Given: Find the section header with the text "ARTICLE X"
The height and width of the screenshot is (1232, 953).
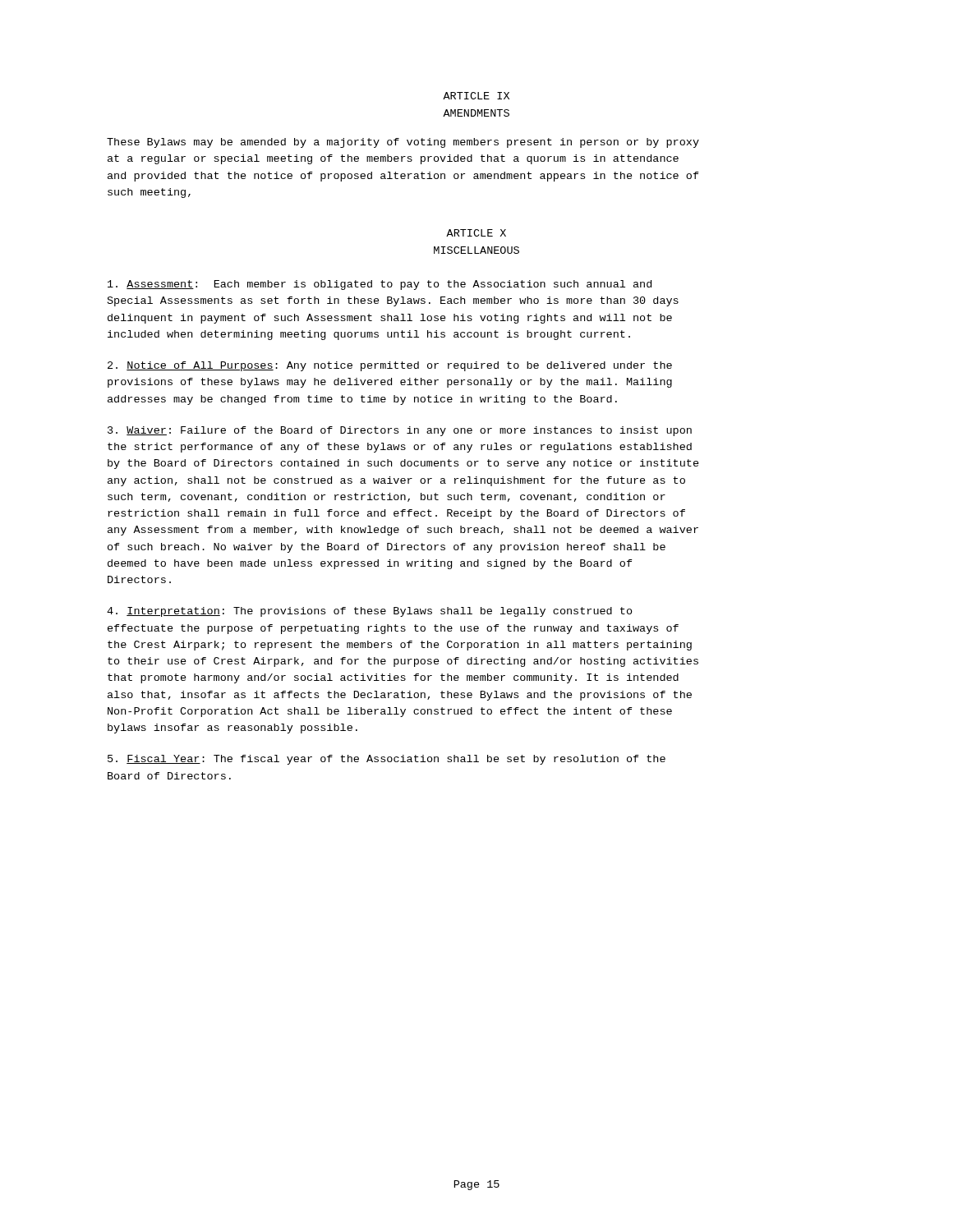Looking at the screenshot, I should pyautogui.click(x=476, y=234).
